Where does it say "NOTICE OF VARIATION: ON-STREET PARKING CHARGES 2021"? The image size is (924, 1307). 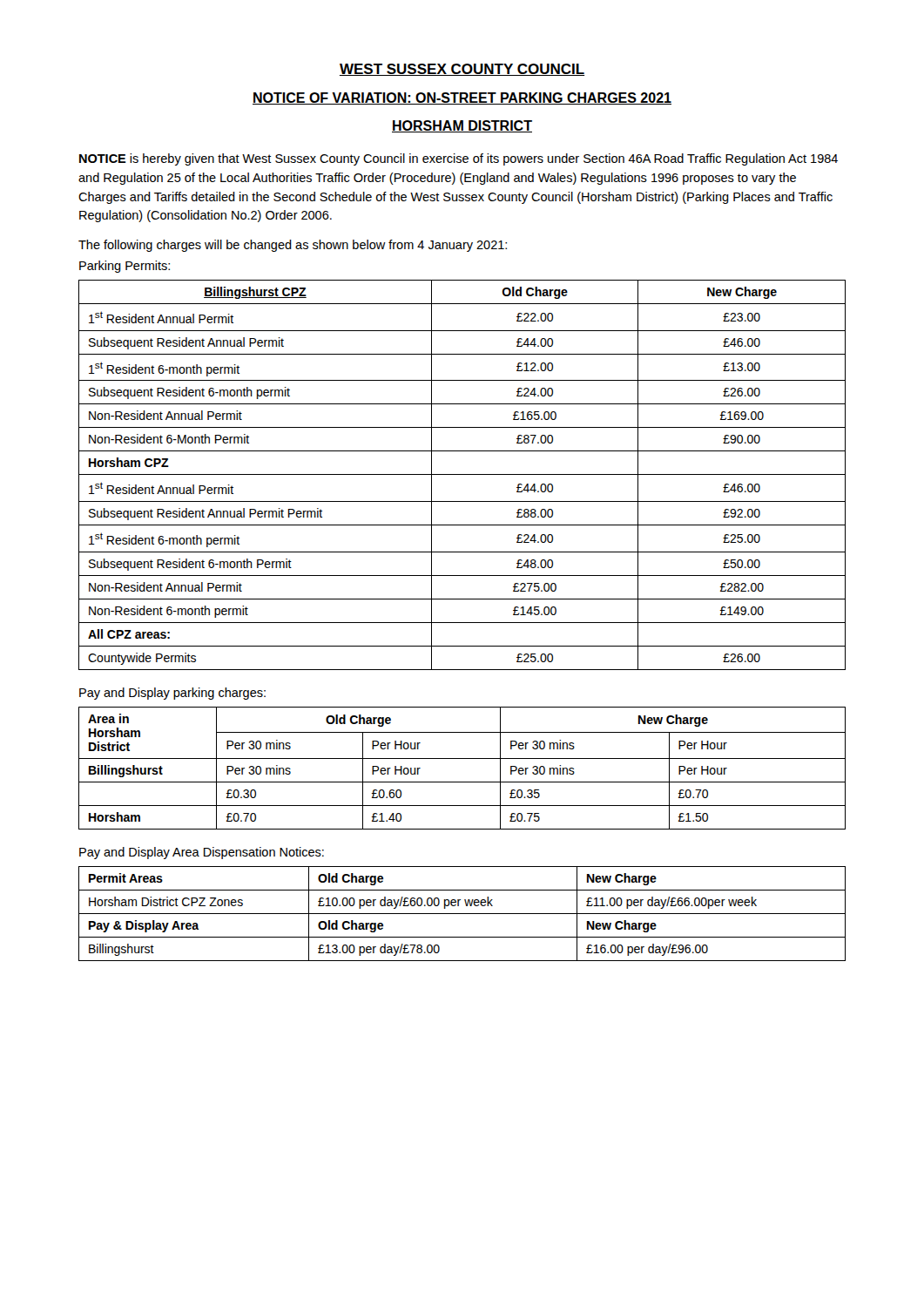[x=462, y=98]
